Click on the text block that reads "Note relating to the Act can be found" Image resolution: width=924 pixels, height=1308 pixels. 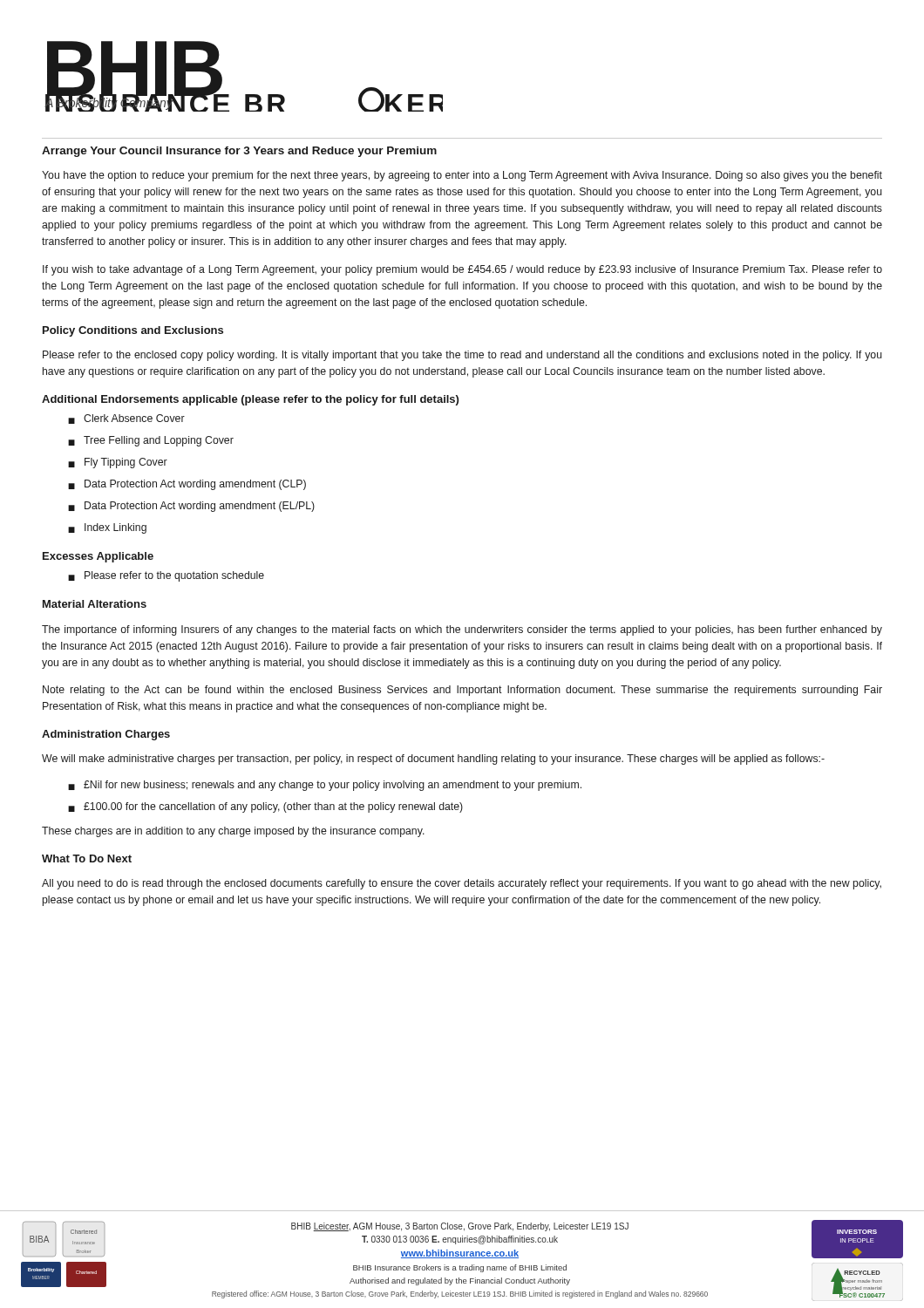click(x=462, y=699)
